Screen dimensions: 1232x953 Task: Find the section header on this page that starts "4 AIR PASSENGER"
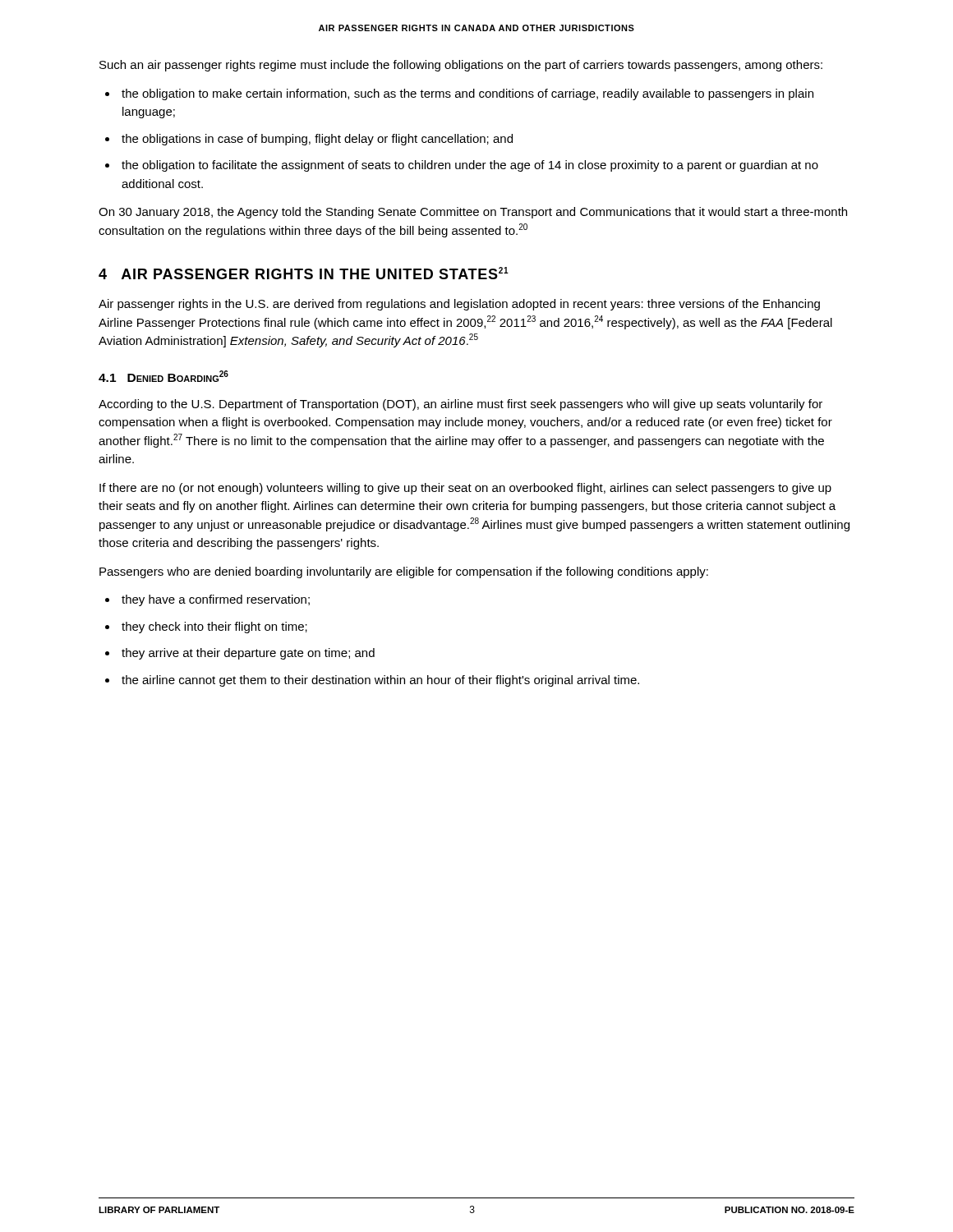click(x=304, y=274)
